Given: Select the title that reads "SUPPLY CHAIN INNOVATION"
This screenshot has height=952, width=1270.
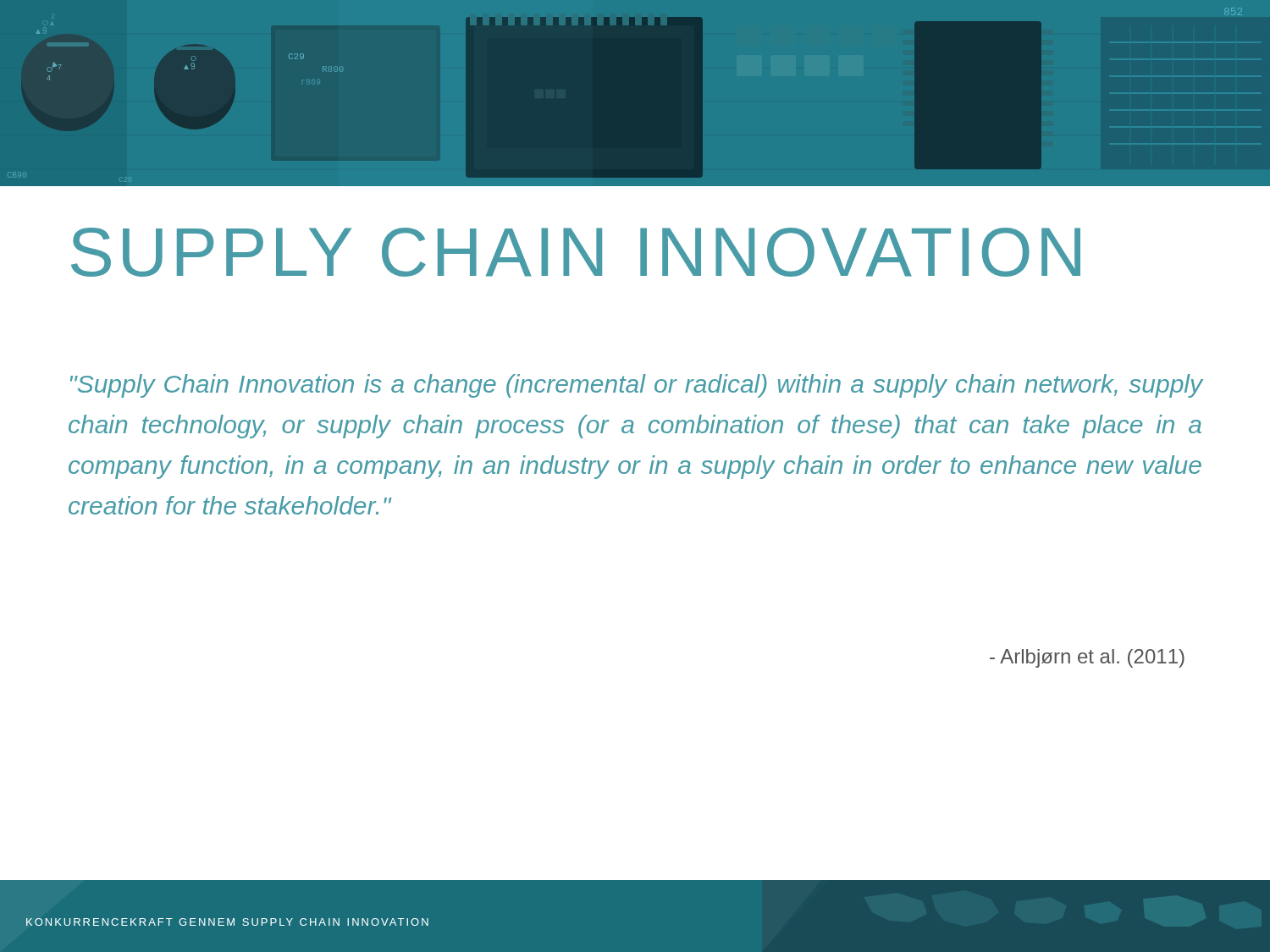Looking at the screenshot, I should click(579, 252).
